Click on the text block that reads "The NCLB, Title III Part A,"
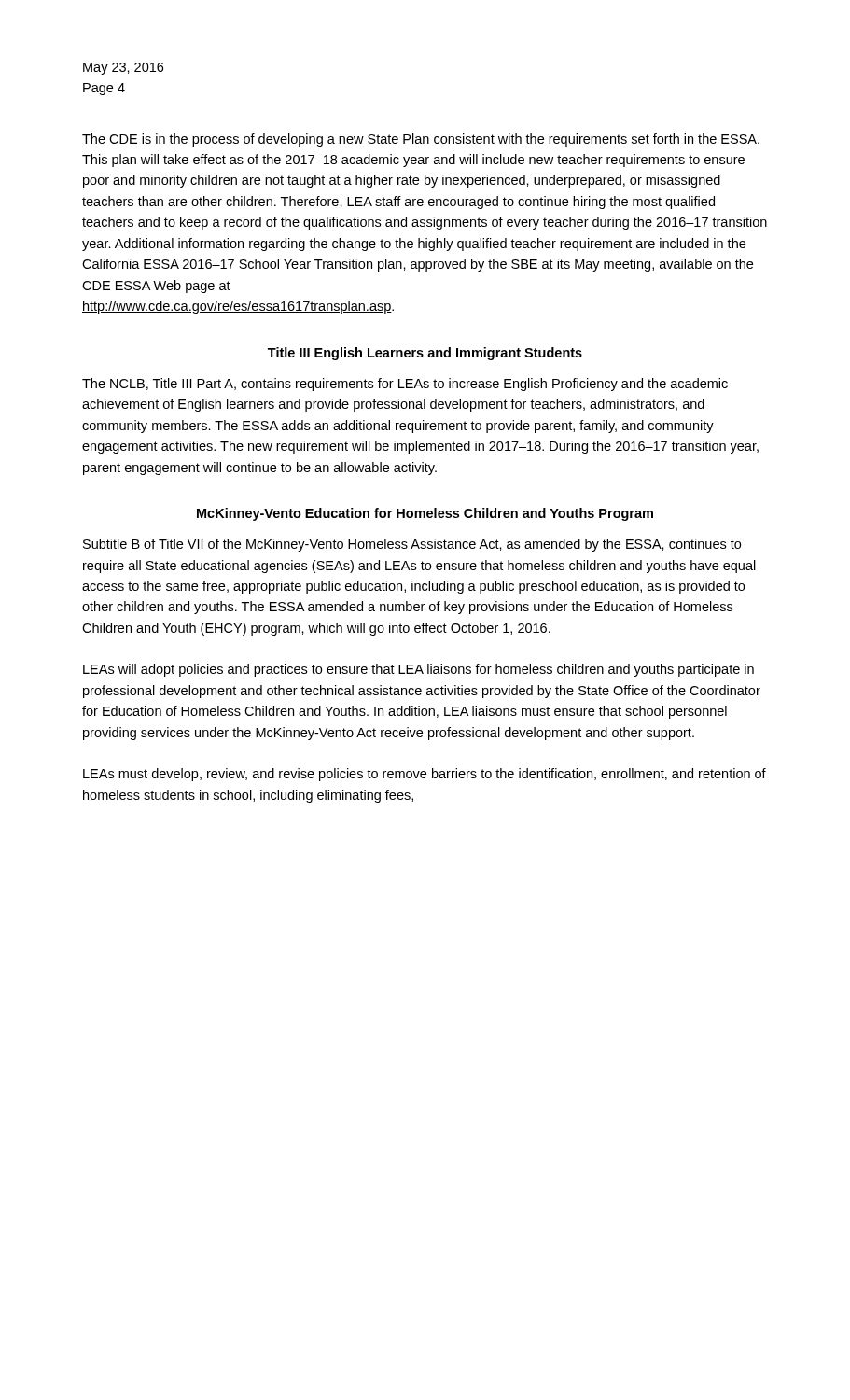The width and height of the screenshot is (850, 1400). (x=421, y=425)
